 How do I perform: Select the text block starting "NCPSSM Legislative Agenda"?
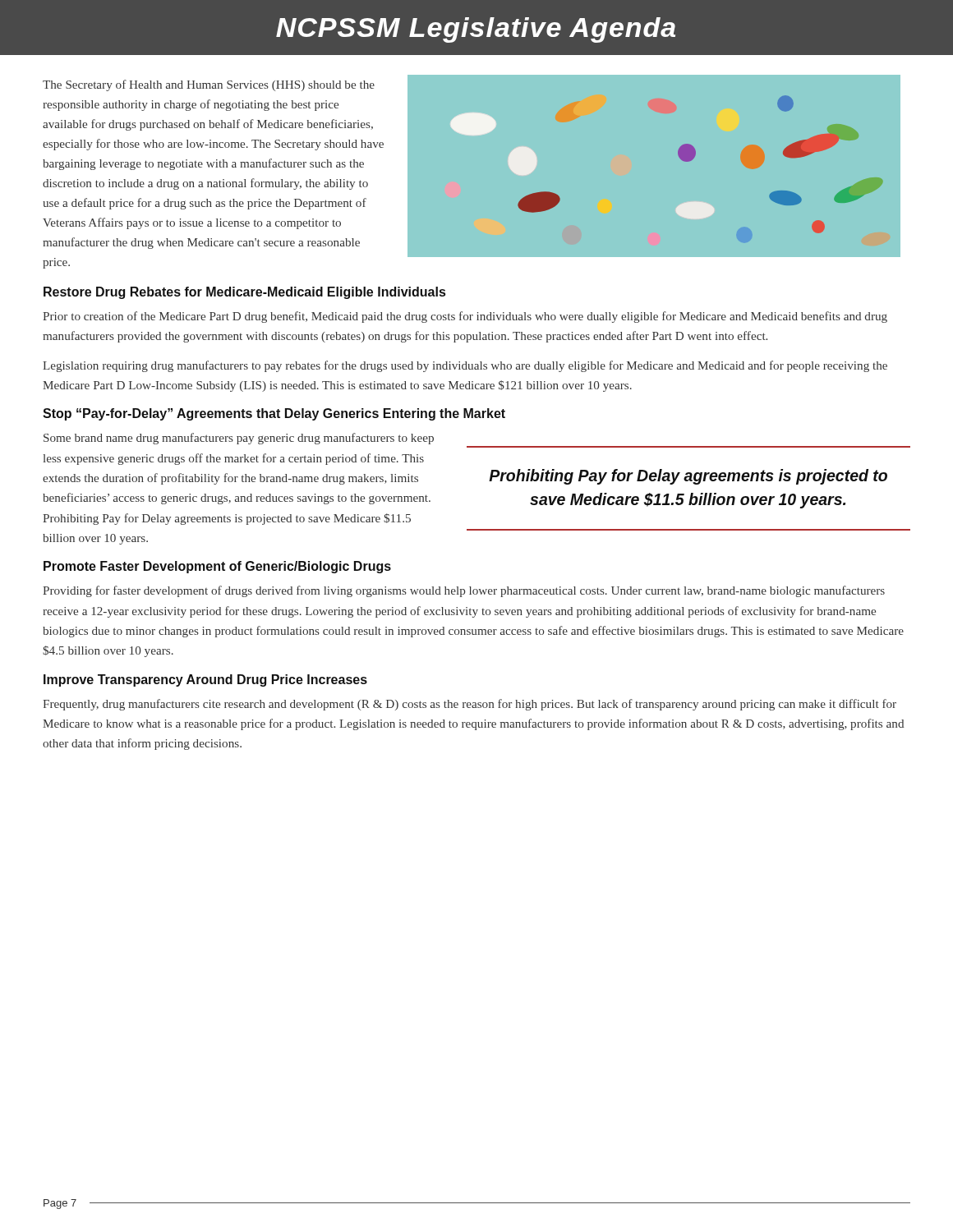coord(476,27)
